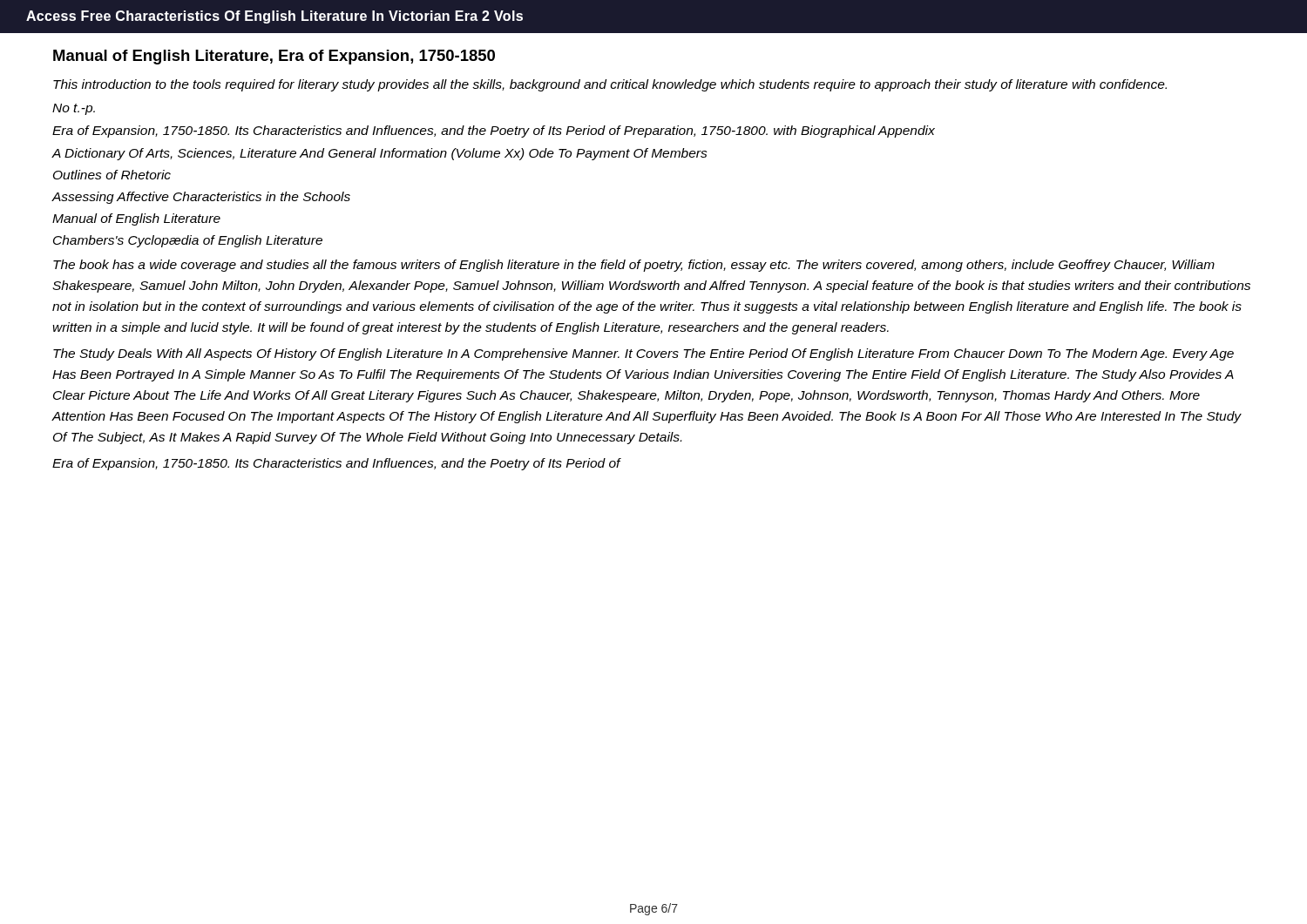
Task: Click where it says "Manual of English Literature"
Action: coord(136,218)
